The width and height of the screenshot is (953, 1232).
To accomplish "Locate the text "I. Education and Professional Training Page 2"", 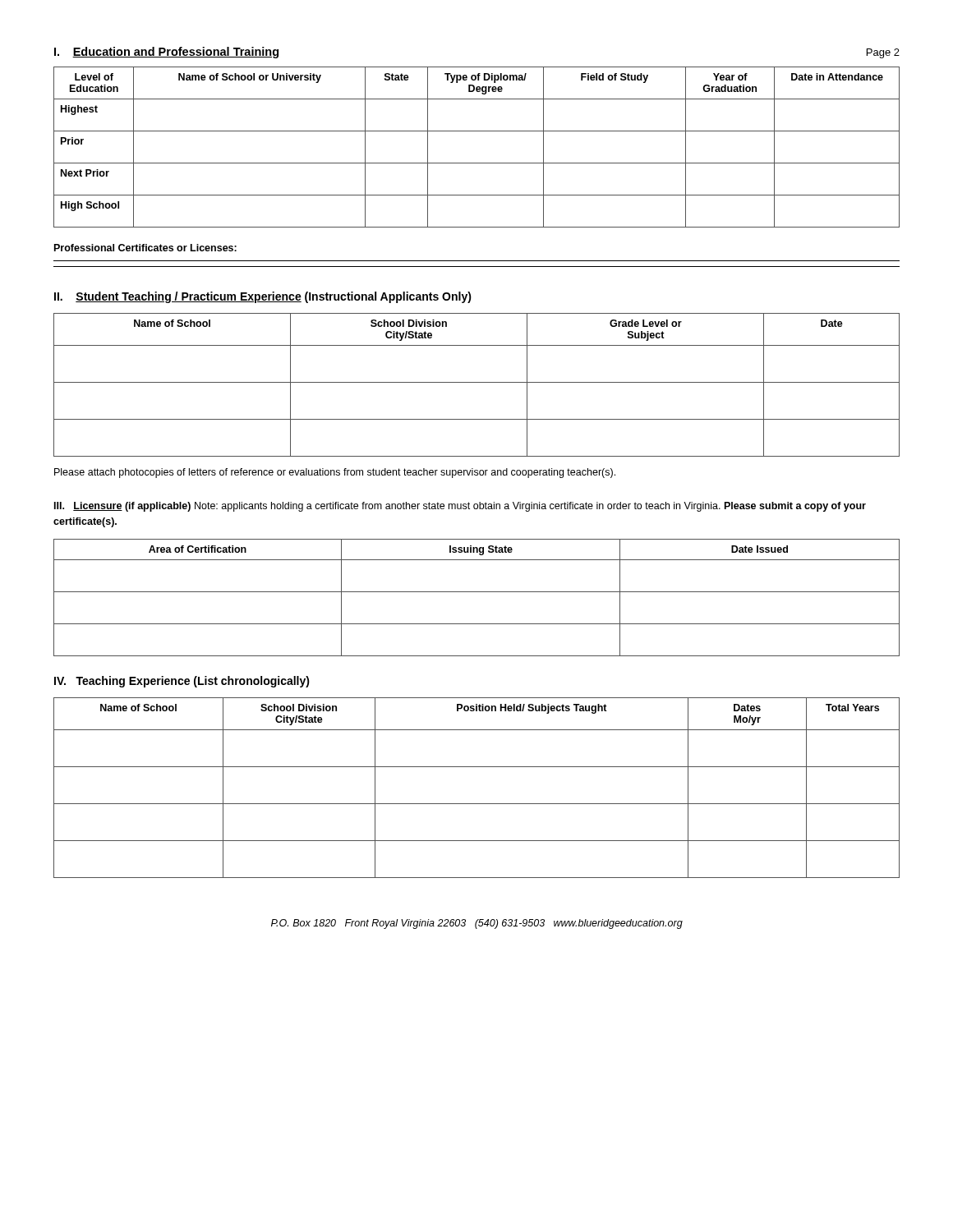I will tap(172, 52).
